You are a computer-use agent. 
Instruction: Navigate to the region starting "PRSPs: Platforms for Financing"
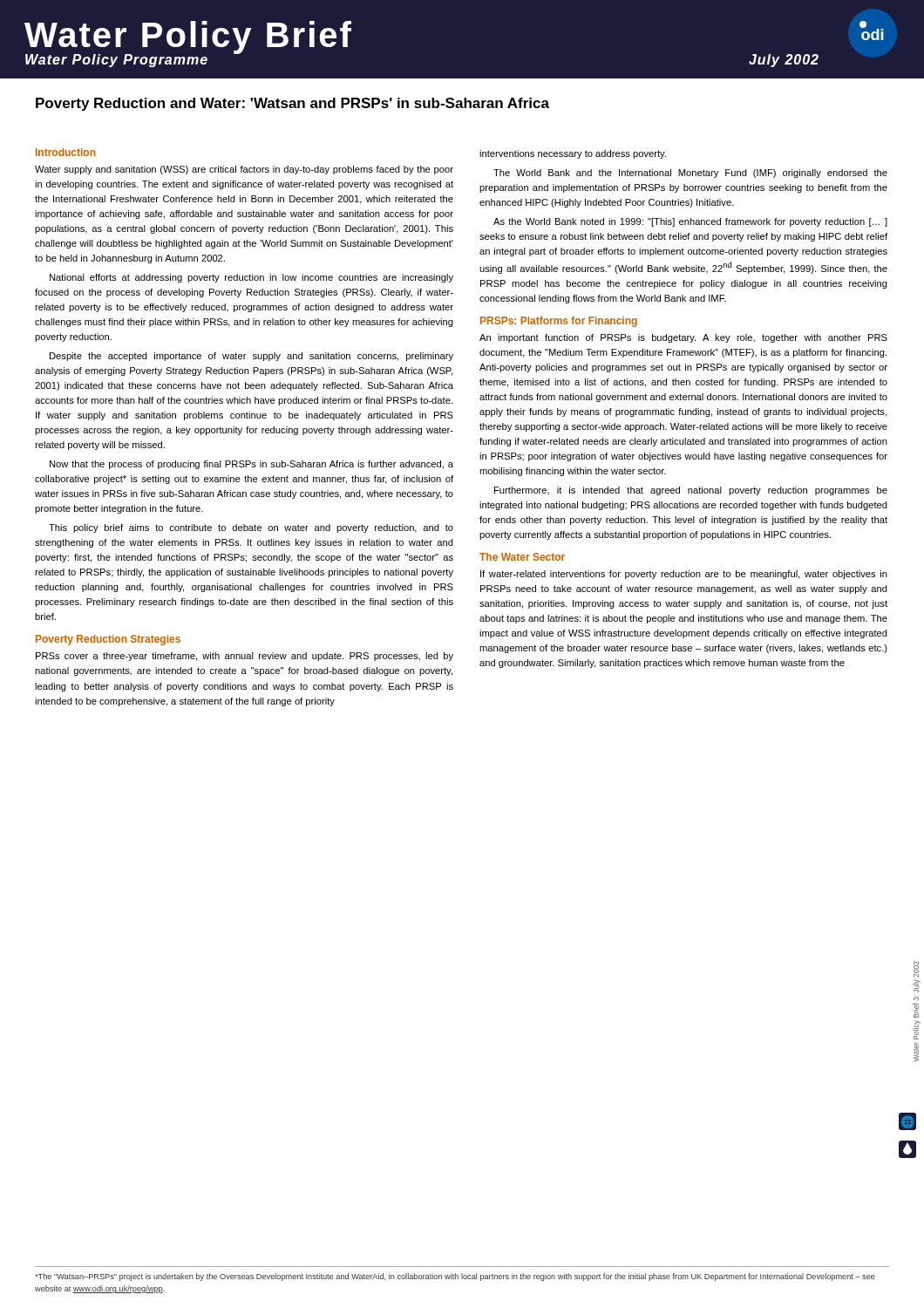pyautogui.click(x=559, y=321)
